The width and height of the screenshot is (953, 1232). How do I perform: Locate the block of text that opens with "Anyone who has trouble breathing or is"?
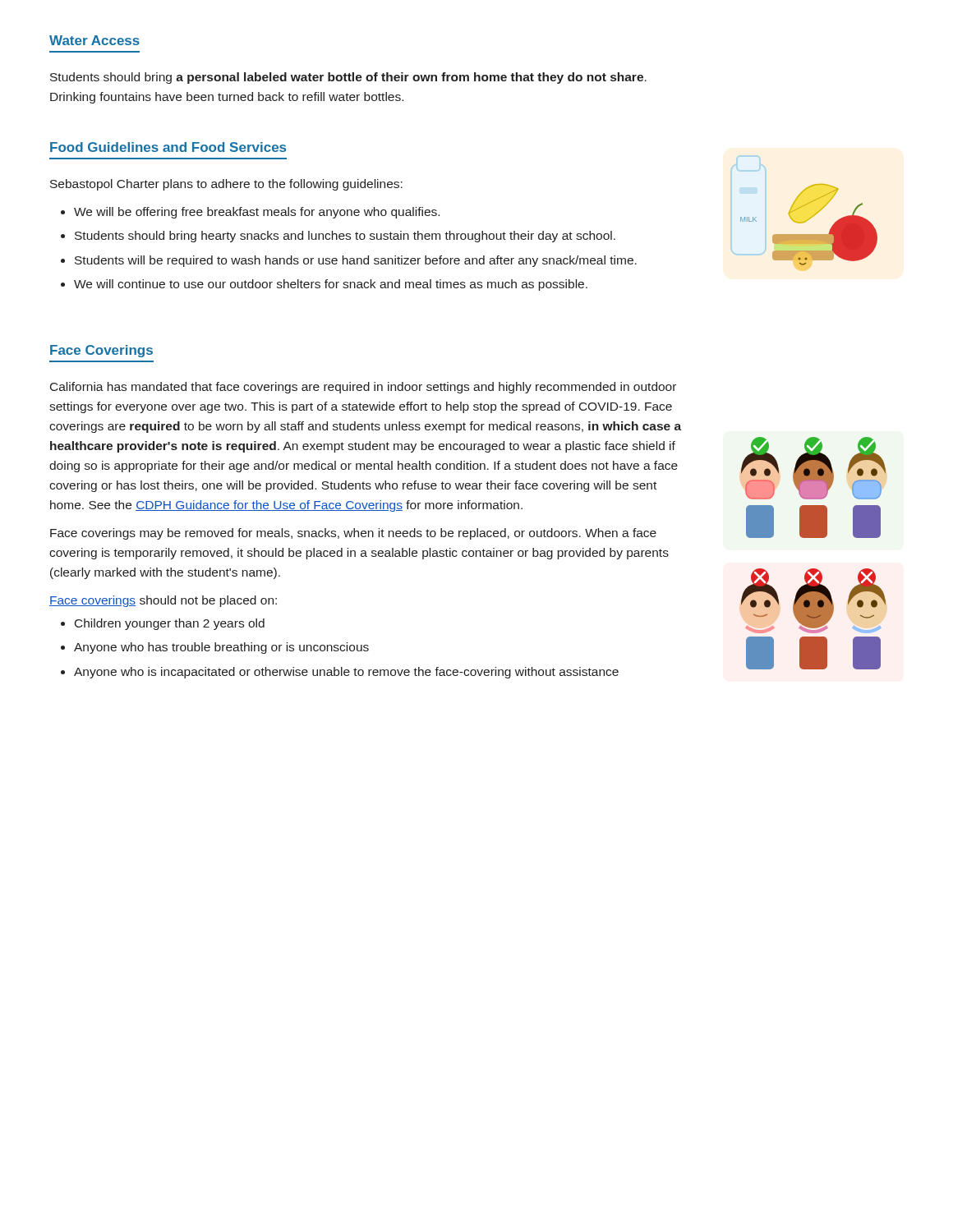pyautogui.click(x=222, y=647)
